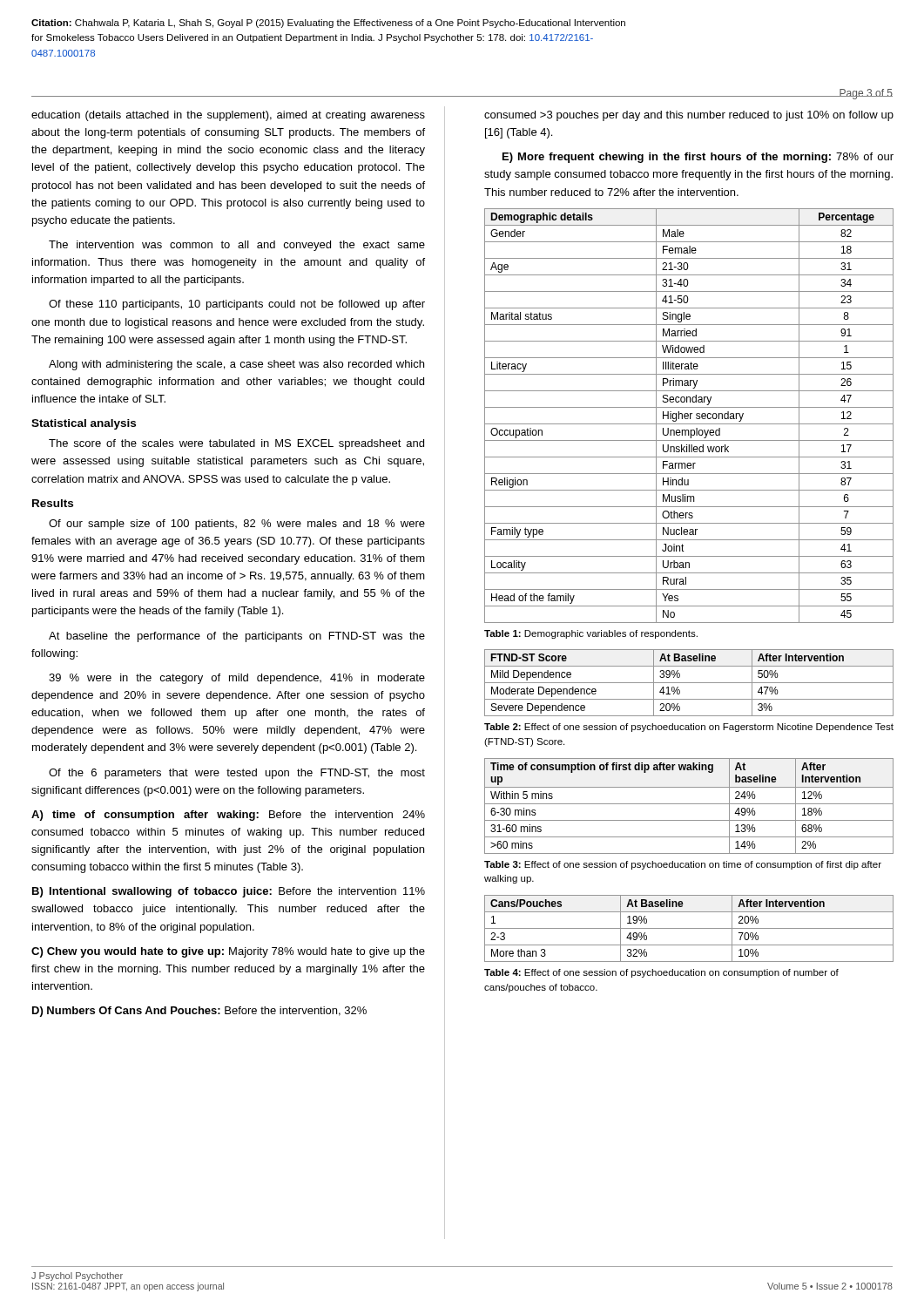Find the text block starting "Table 1: Demographic variables"
924x1307 pixels.
[x=591, y=633]
